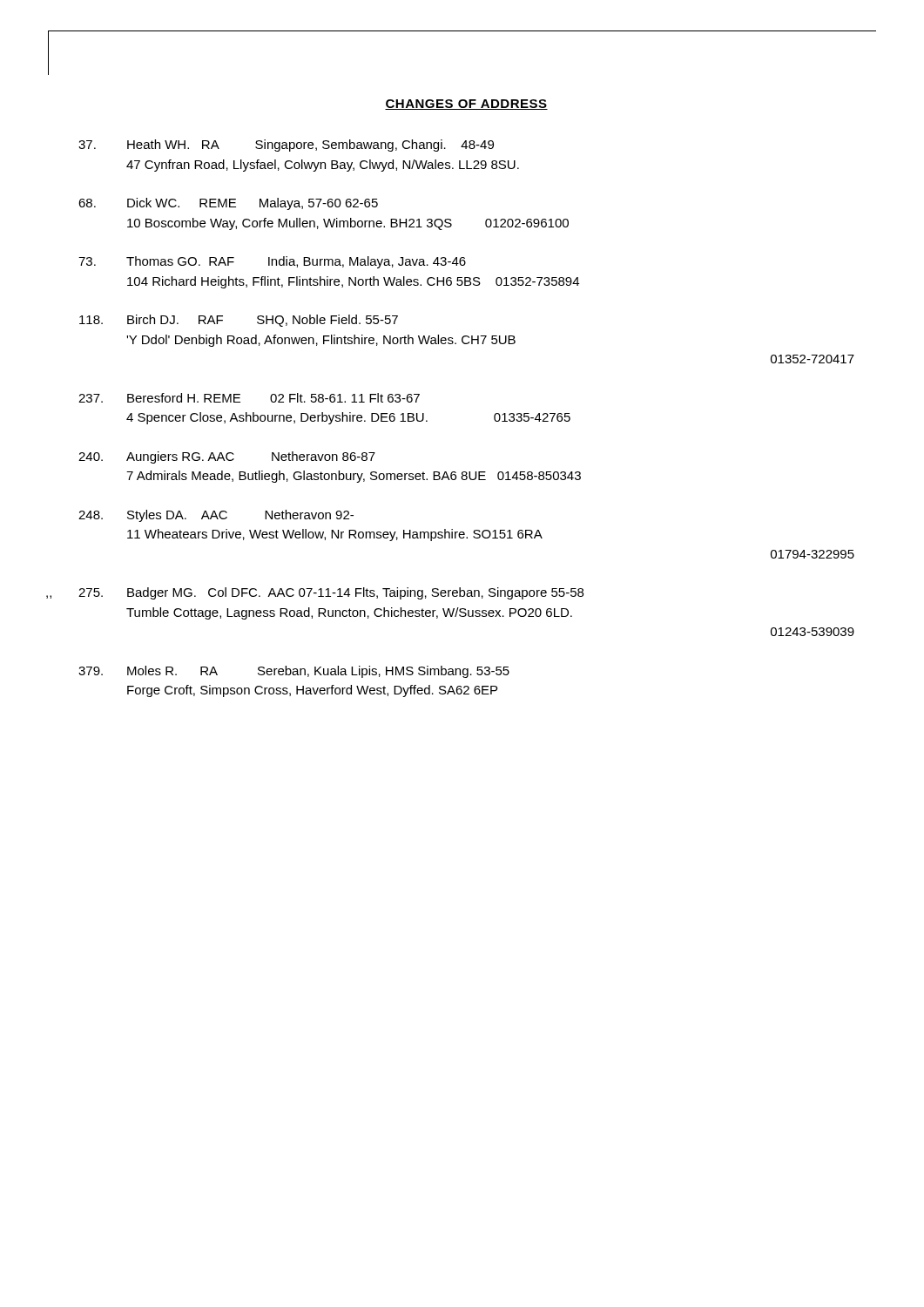The height and width of the screenshot is (1307, 924).
Task: Select the element starting "37. Heath WH. RA Singapore, Sembawang,"
Action: [466, 155]
